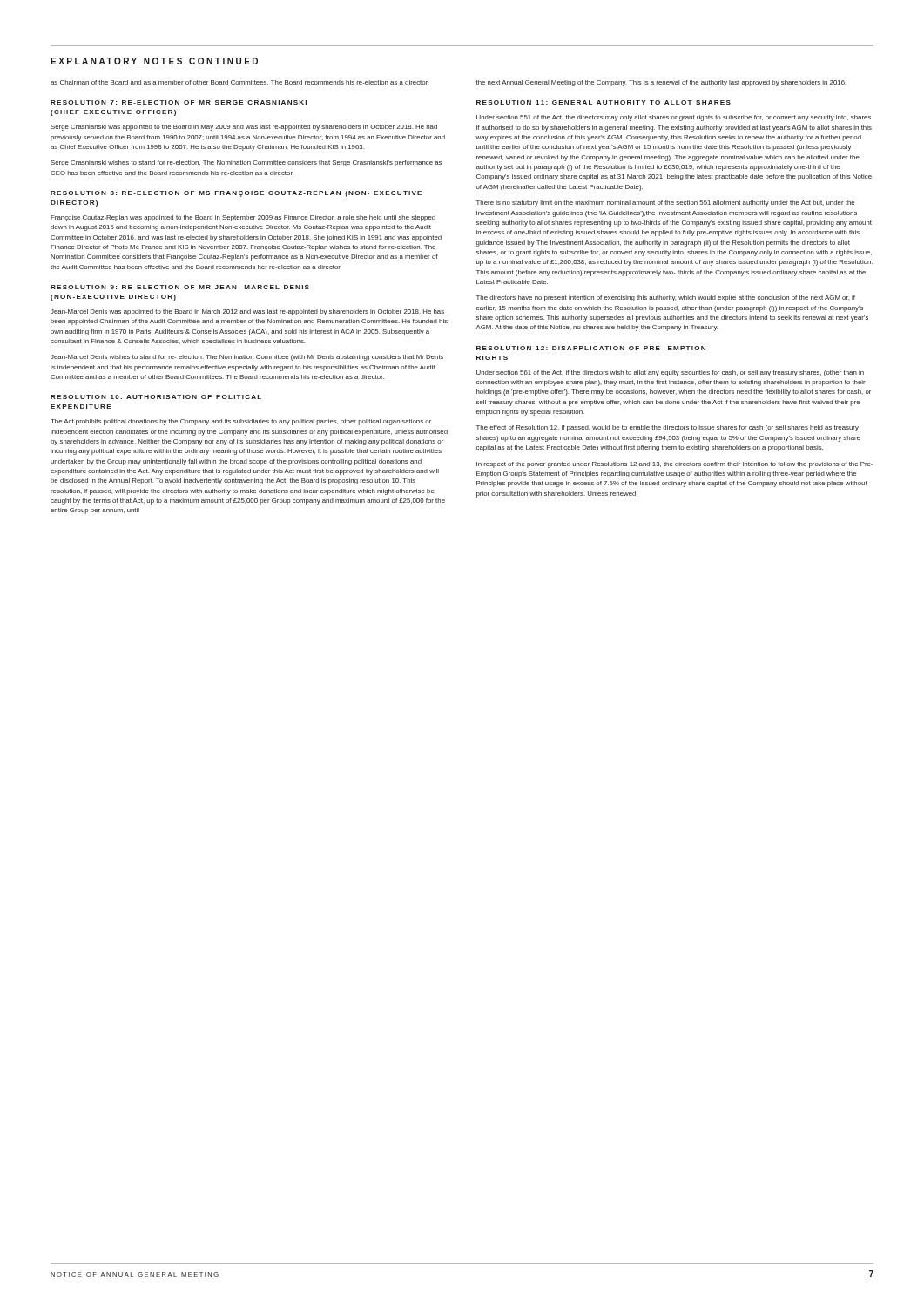The width and height of the screenshot is (924, 1307).
Task: Navigate to the region starting "RESOLUTION 8: RE-ELECTION OF MS FRANÇOISE"
Action: pyautogui.click(x=237, y=198)
